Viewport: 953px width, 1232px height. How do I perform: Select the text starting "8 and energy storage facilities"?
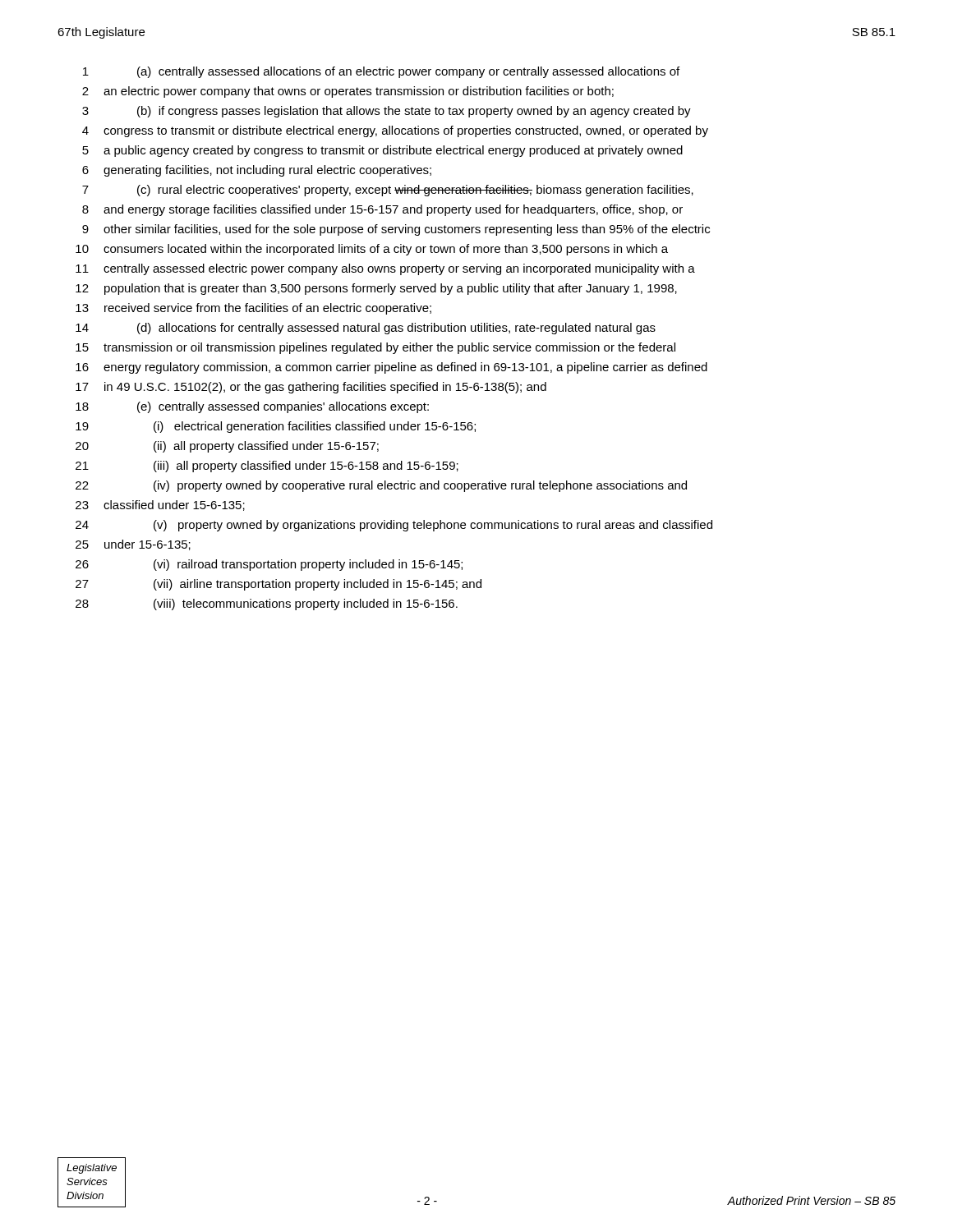tap(476, 209)
